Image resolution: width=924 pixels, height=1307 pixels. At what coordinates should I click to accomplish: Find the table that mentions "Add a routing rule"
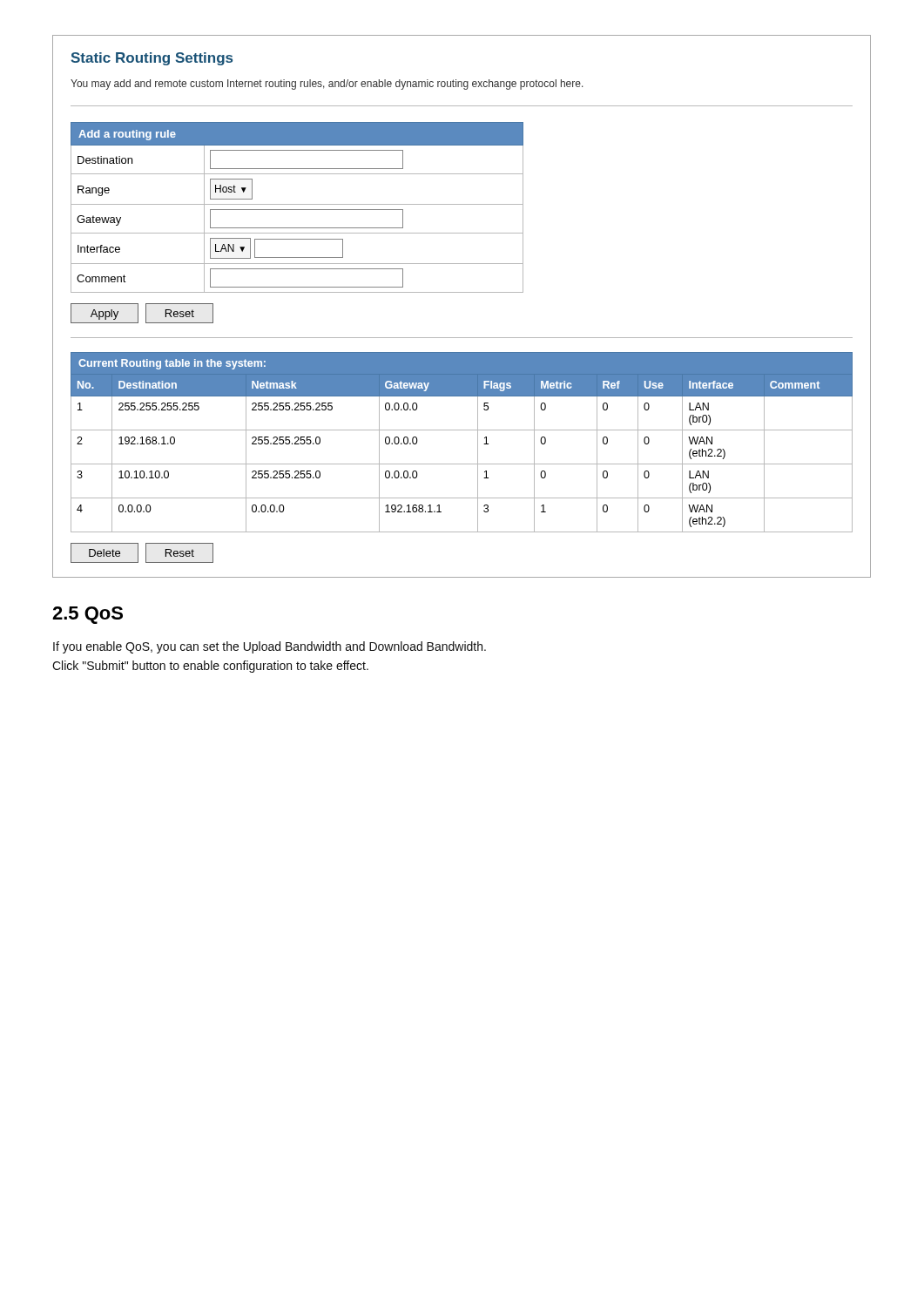coord(462,207)
